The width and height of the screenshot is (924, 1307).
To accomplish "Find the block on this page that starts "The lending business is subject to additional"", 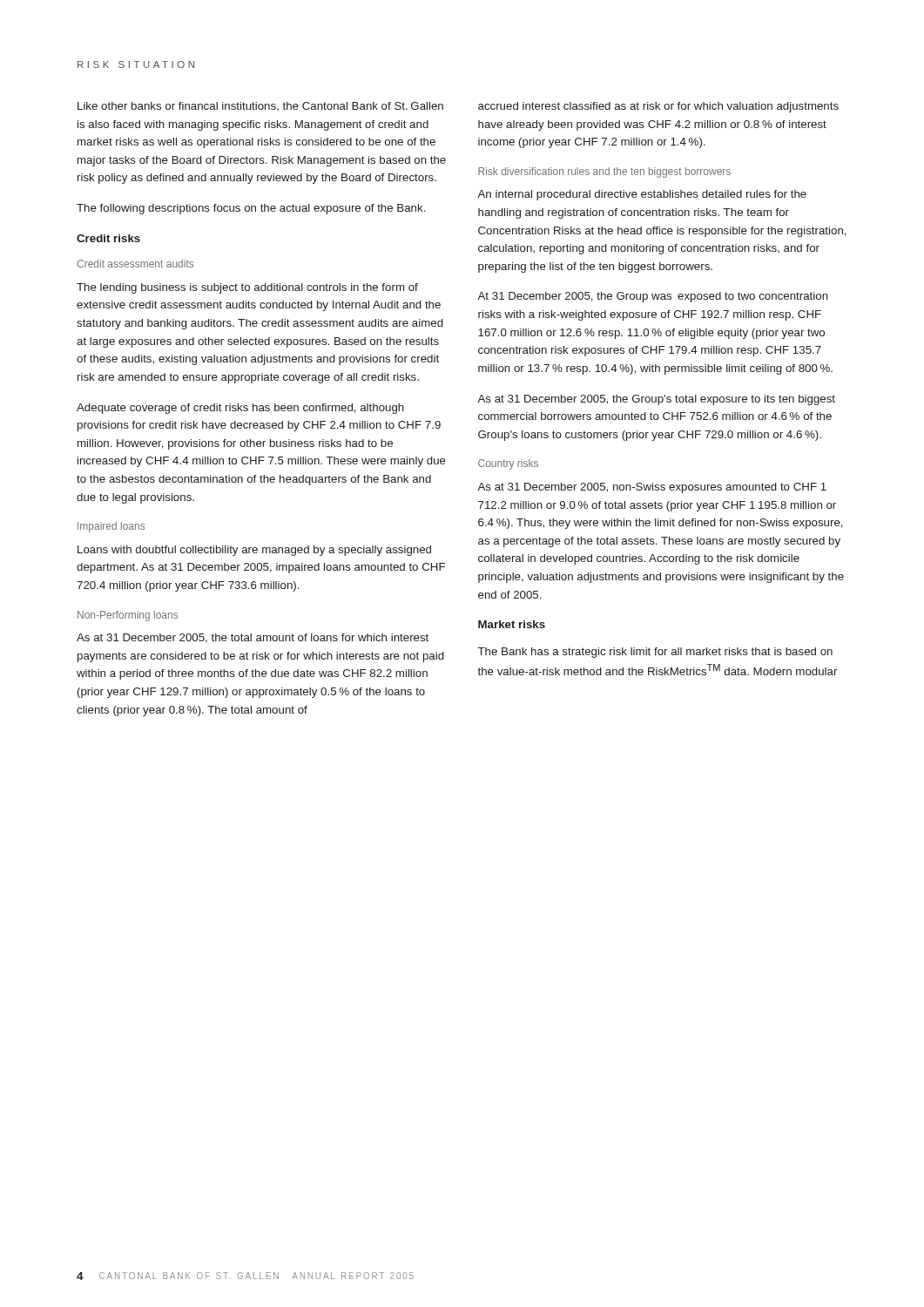I will click(x=247, y=288).
